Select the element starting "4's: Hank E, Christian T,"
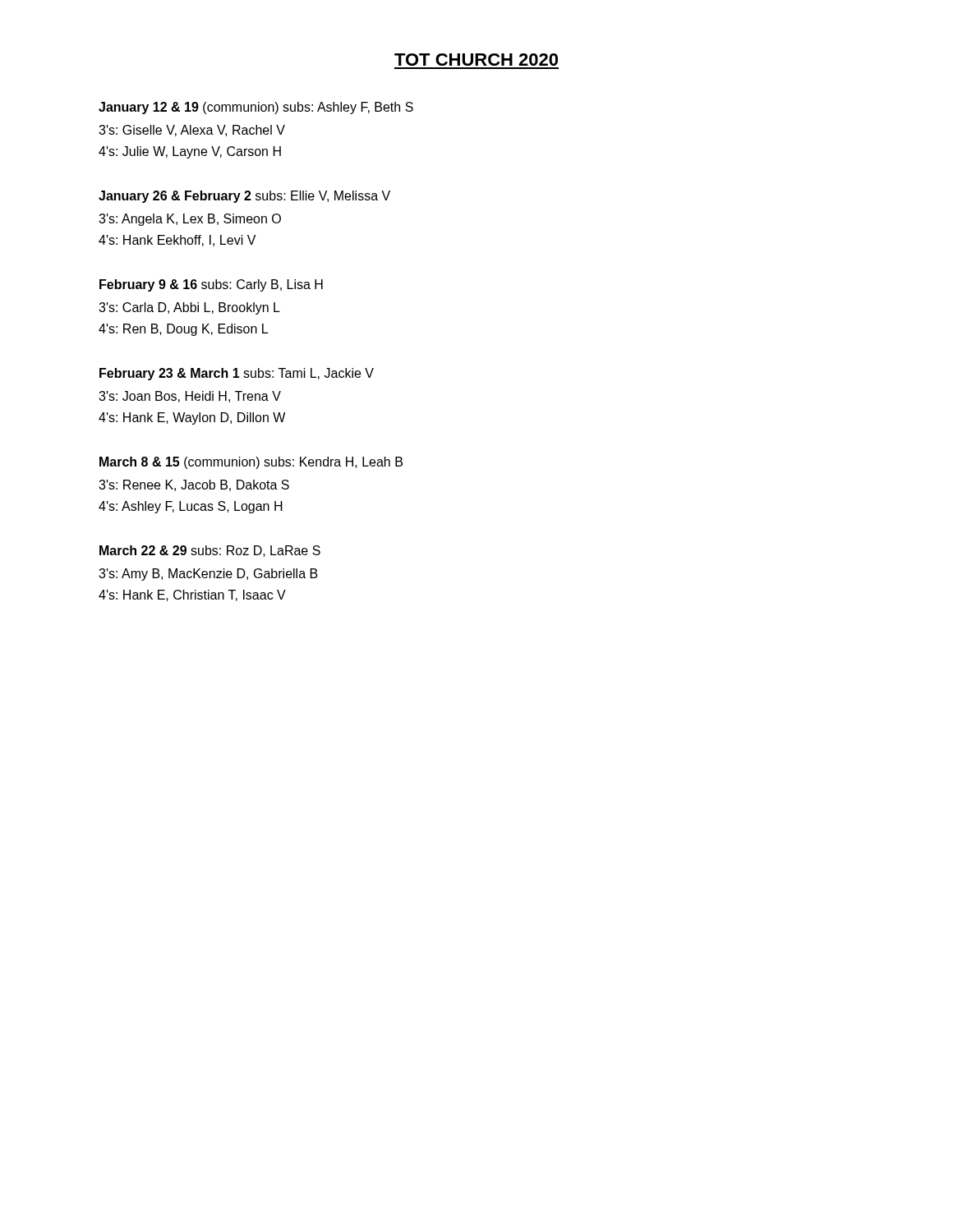953x1232 pixels. (x=192, y=595)
